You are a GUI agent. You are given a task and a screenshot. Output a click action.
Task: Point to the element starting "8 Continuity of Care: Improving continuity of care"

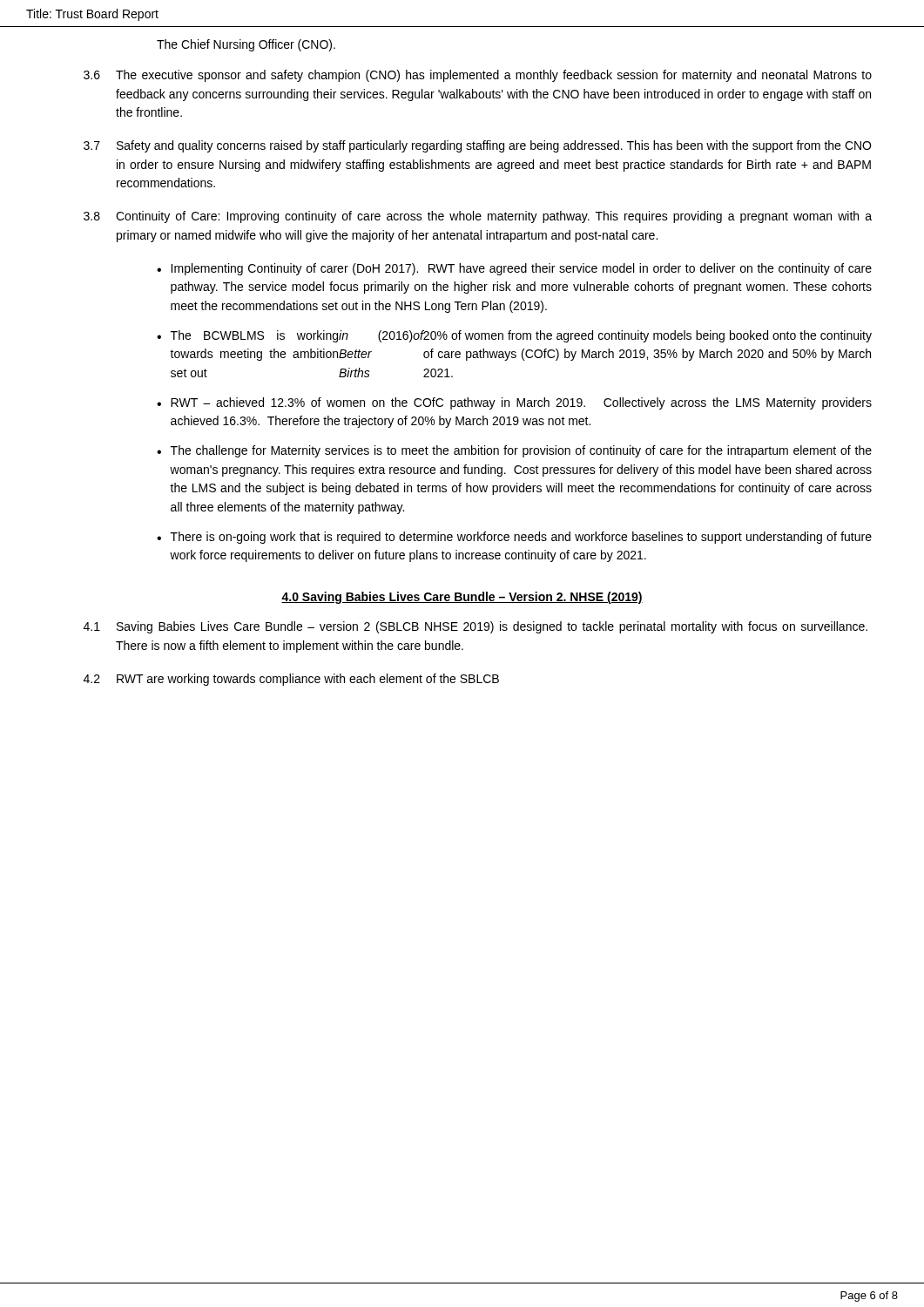click(462, 226)
